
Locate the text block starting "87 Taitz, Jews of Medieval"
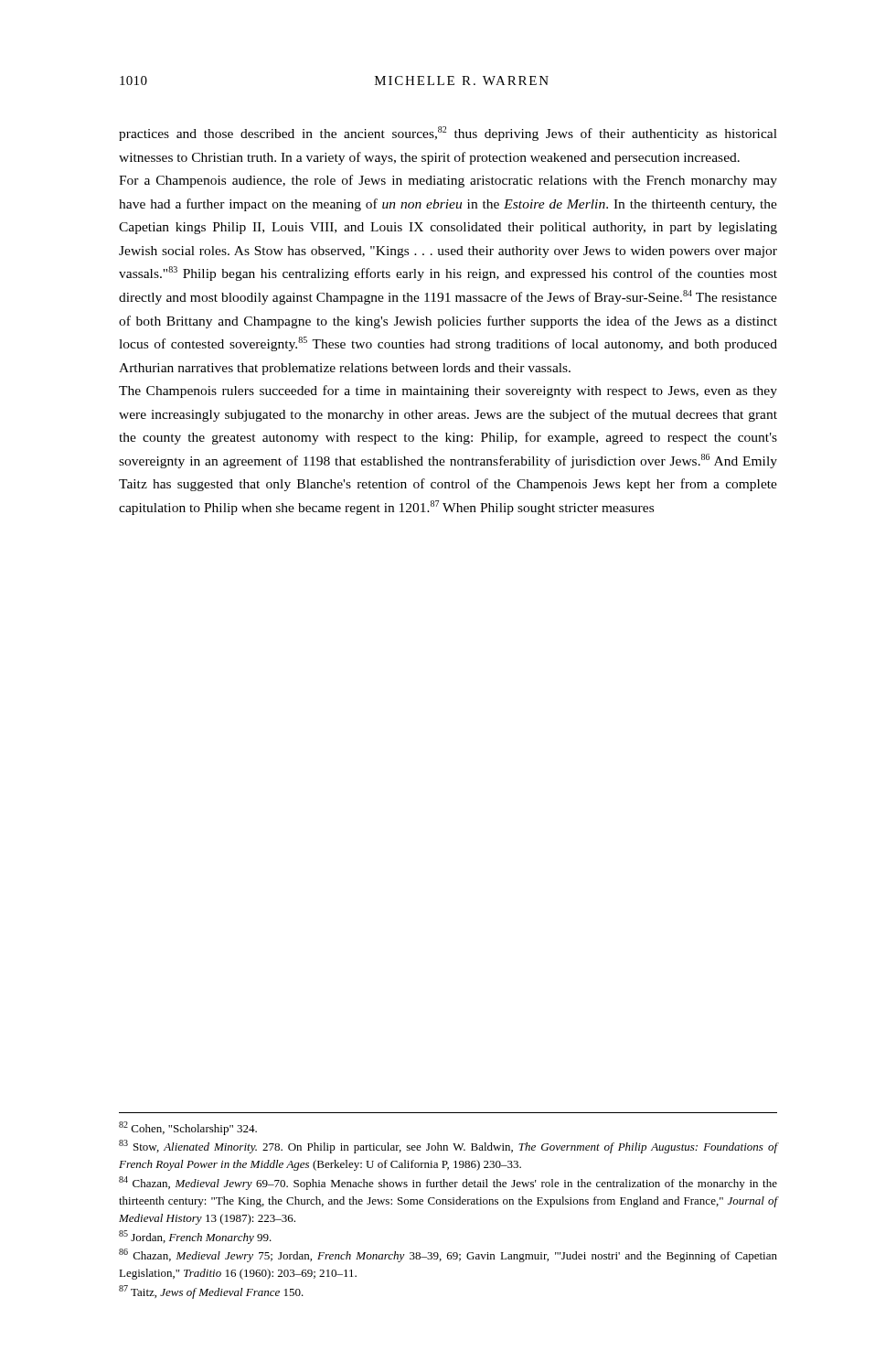[211, 1292]
